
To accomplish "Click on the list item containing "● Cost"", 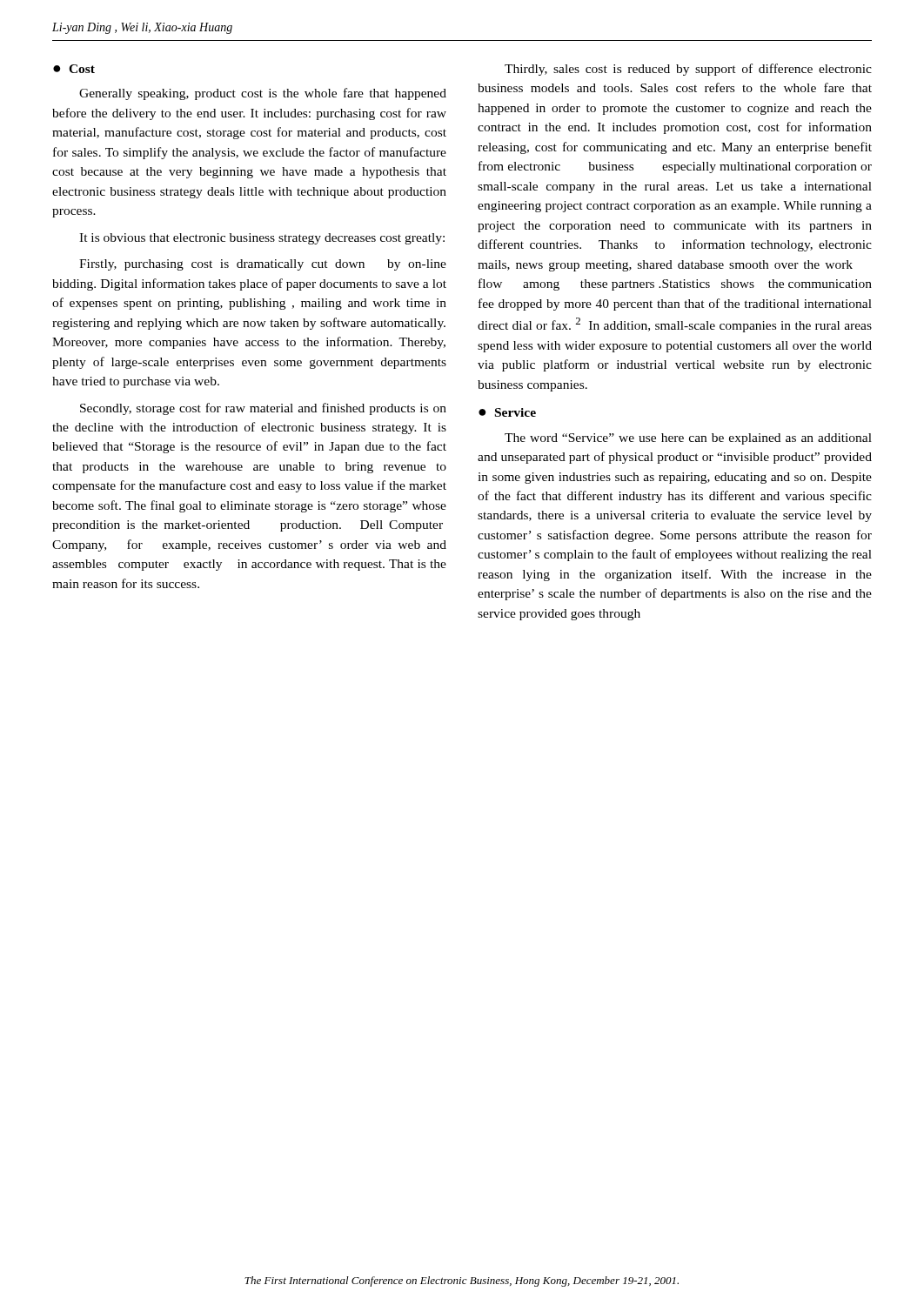I will [74, 69].
